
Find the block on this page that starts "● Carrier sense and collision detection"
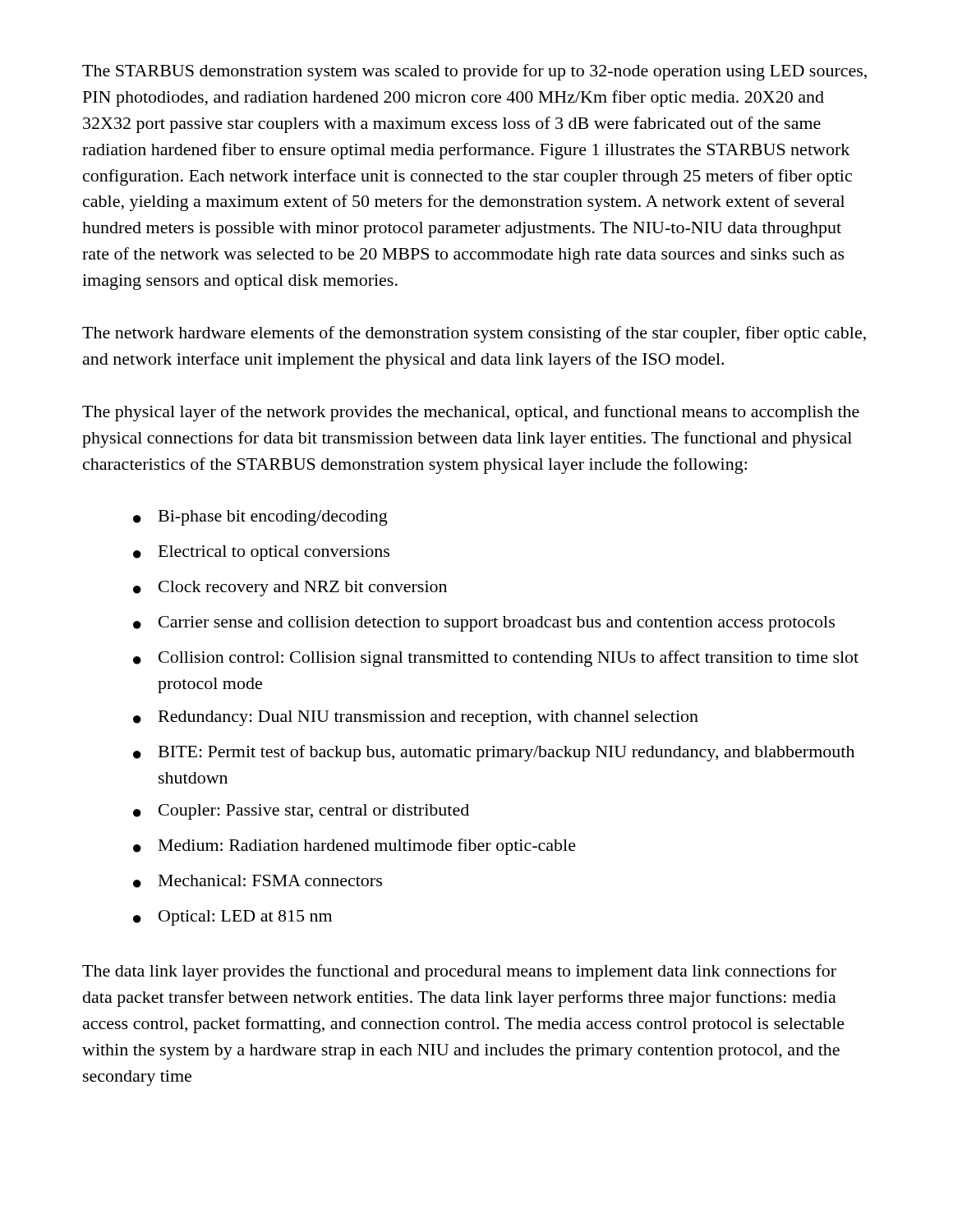coord(501,623)
